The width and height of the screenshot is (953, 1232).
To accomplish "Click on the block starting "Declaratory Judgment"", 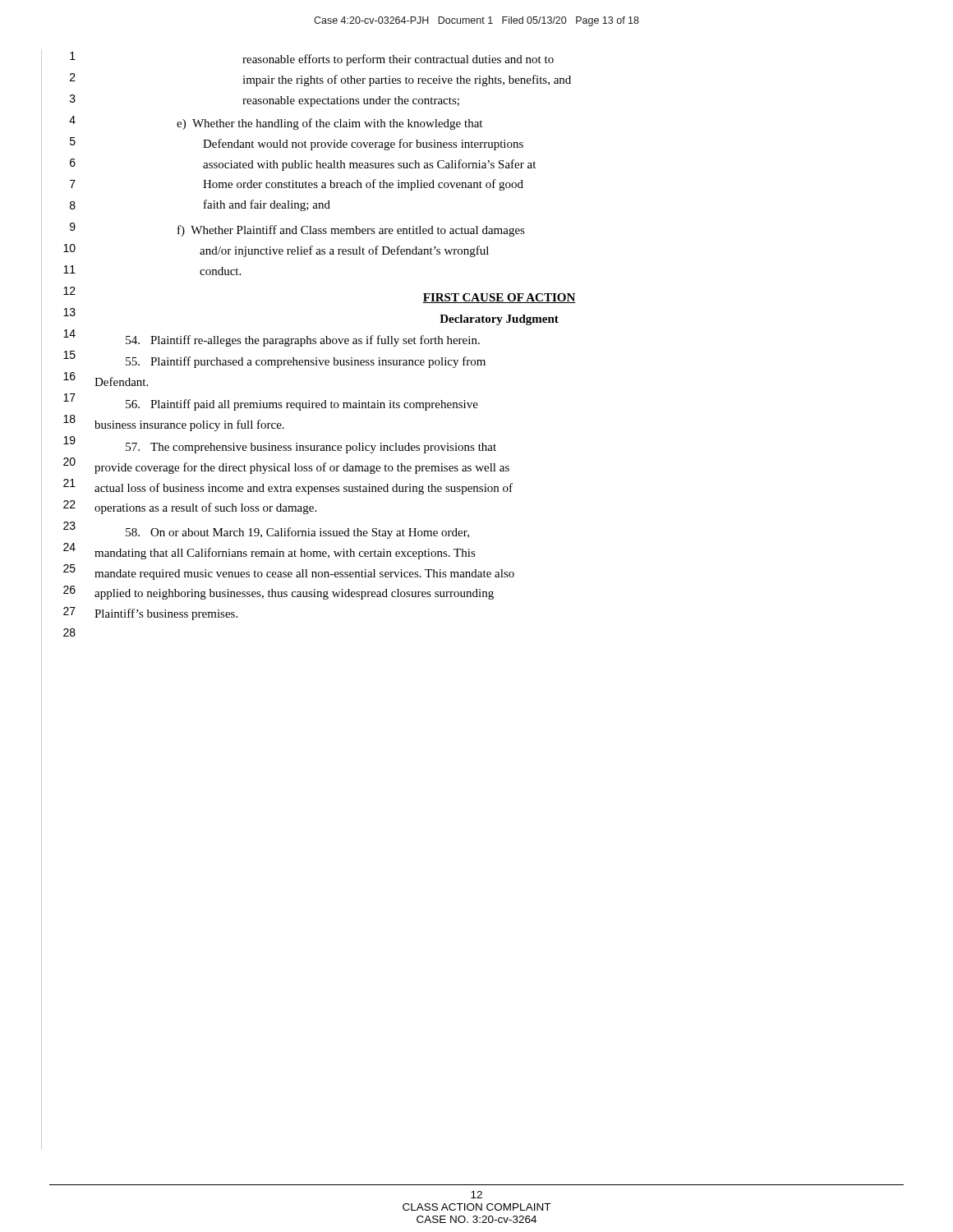I will point(499,319).
